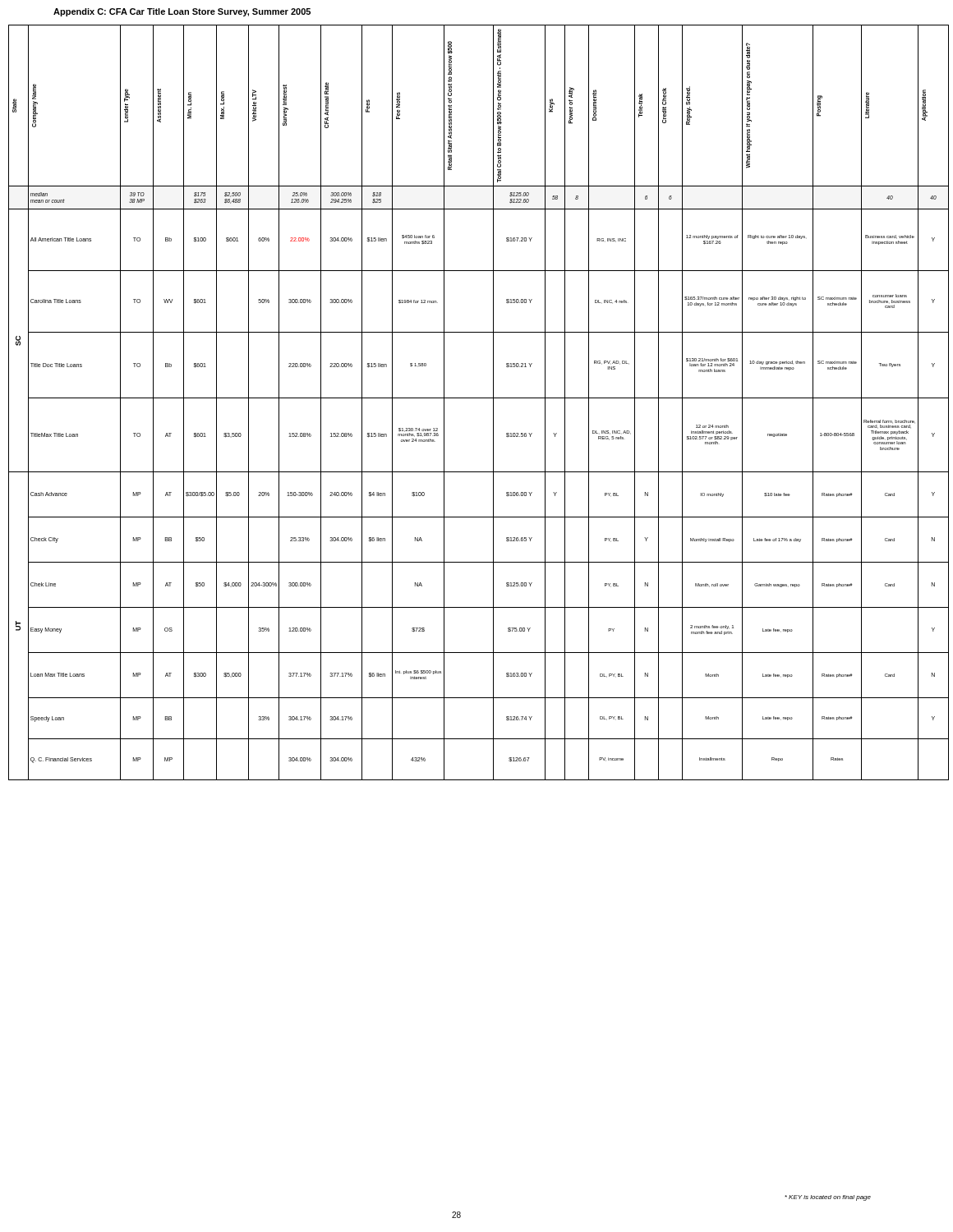This screenshot has height=1232, width=953.
Task: Click on the table containing "State"
Action: 479,606
